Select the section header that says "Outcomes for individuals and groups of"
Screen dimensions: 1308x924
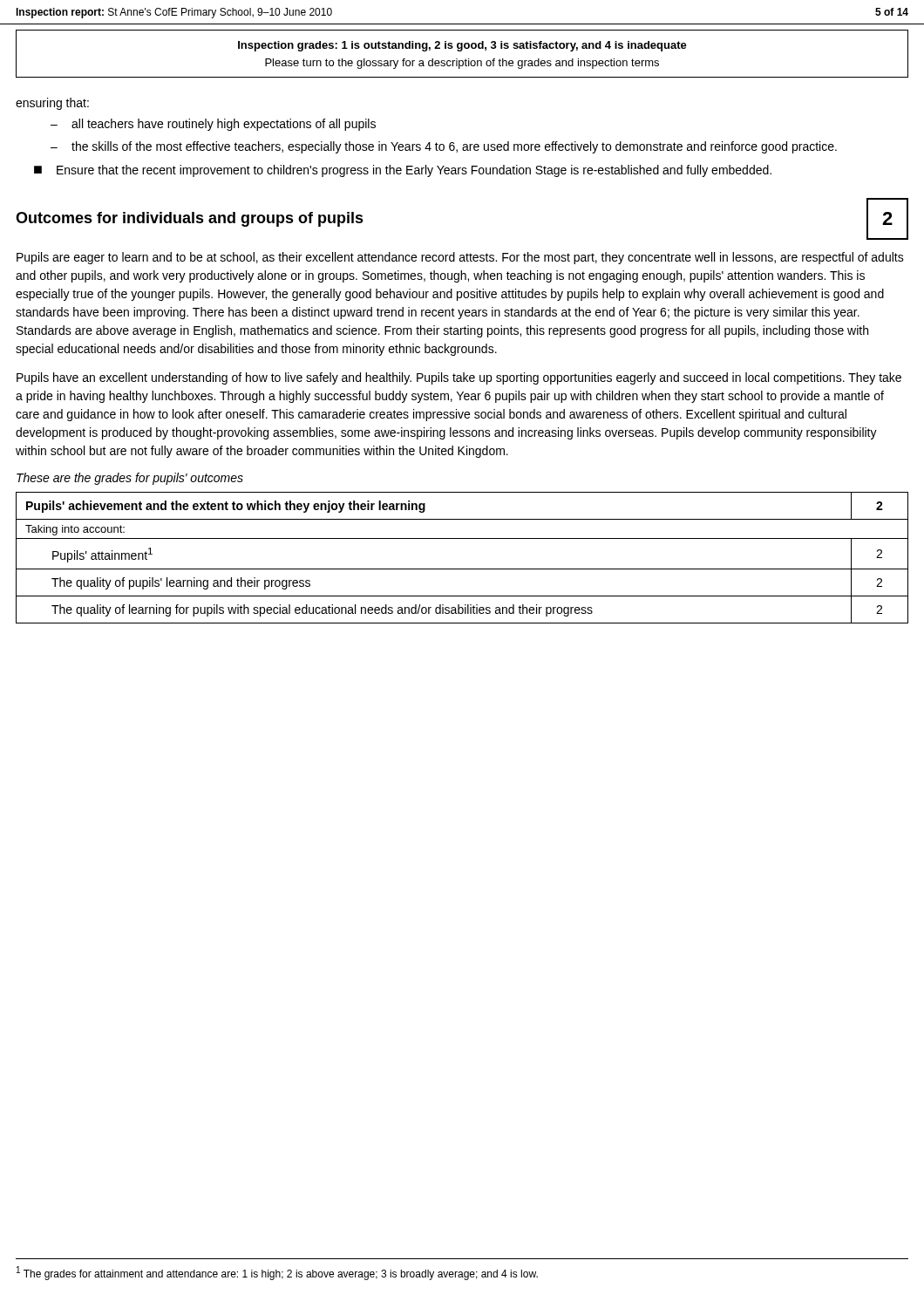click(x=190, y=218)
